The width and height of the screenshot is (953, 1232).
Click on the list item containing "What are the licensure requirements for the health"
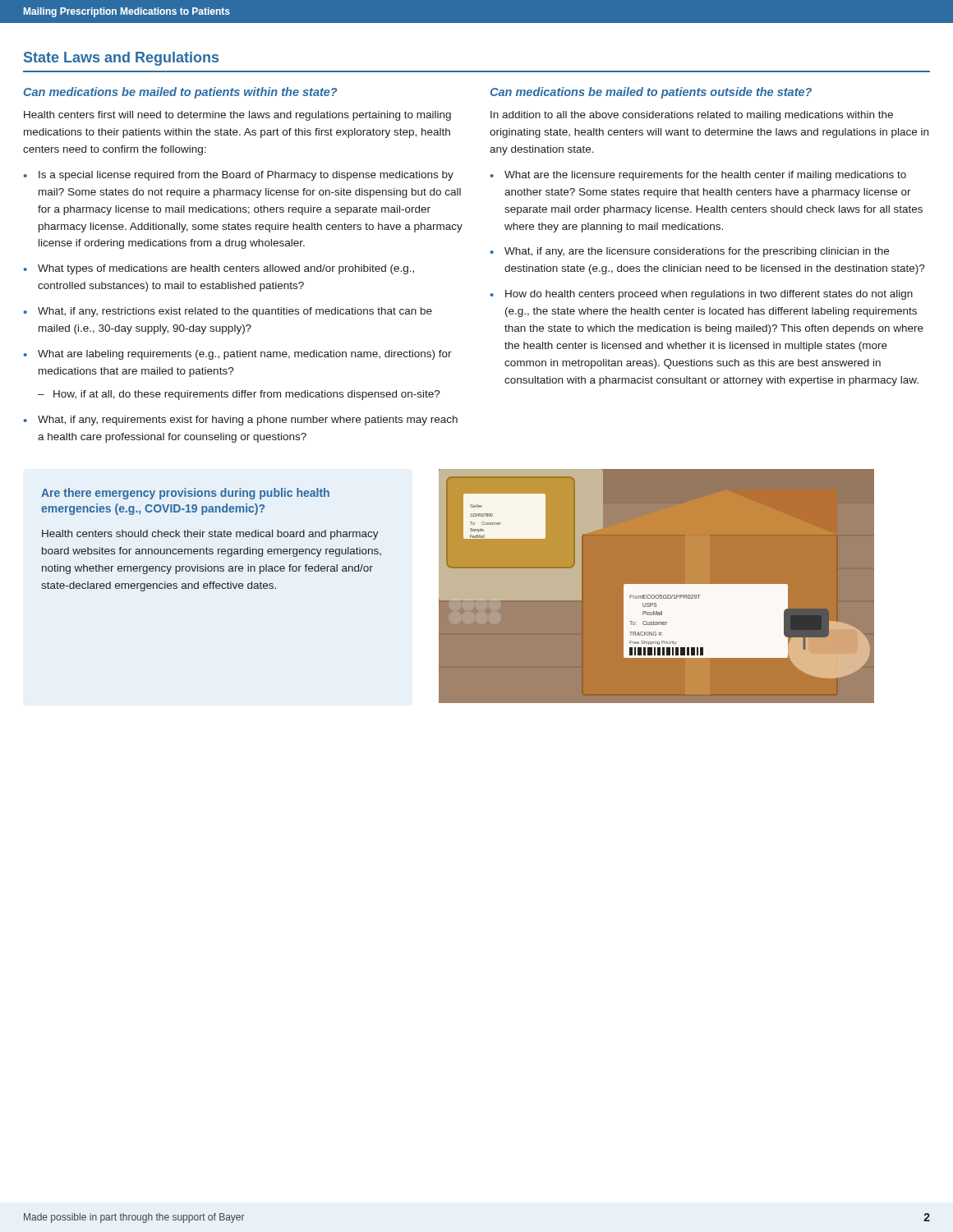[x=714, y=200]
